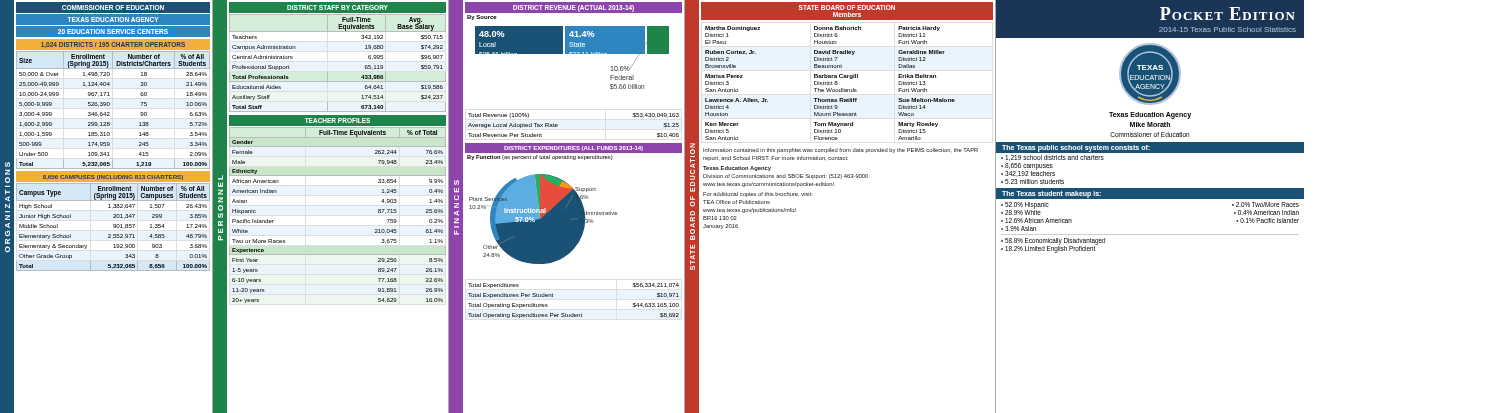Select the table that reads "Geraldine Miller District 12 Dallas"

point(847,82)
